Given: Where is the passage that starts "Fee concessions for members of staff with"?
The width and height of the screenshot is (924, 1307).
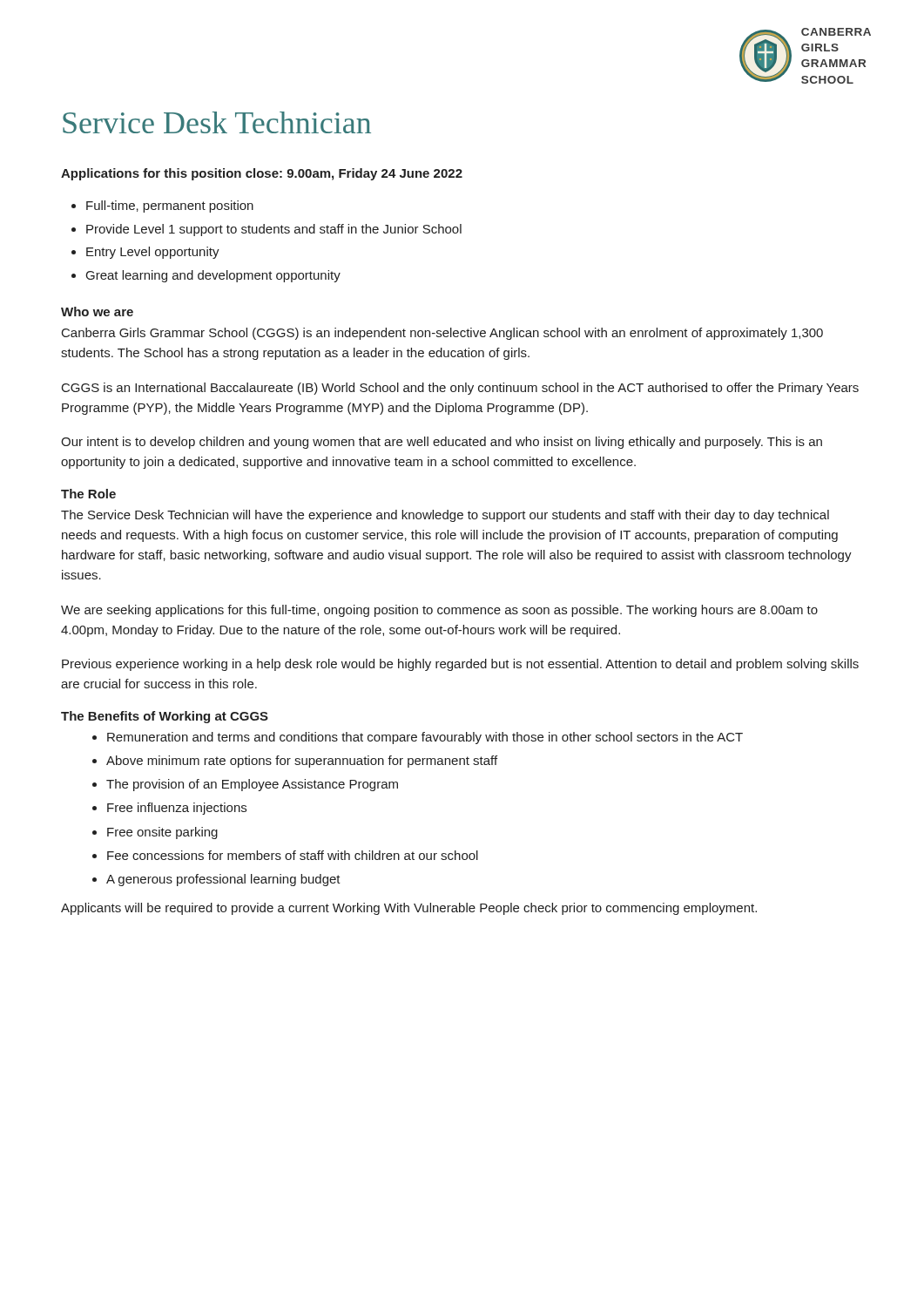Looking at the screenshot, I should [x=292, y=855].
